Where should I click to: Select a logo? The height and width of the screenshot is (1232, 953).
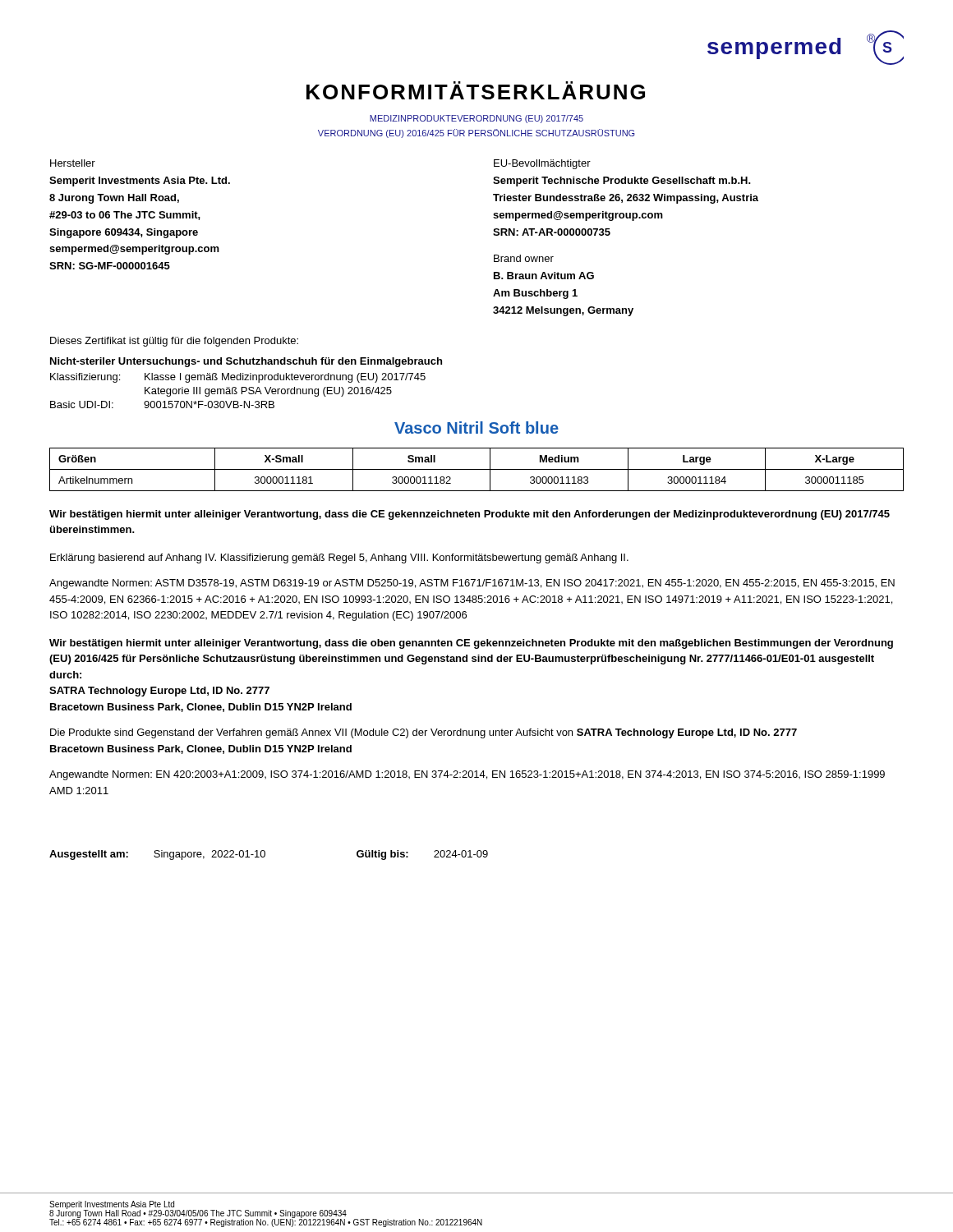476,47
